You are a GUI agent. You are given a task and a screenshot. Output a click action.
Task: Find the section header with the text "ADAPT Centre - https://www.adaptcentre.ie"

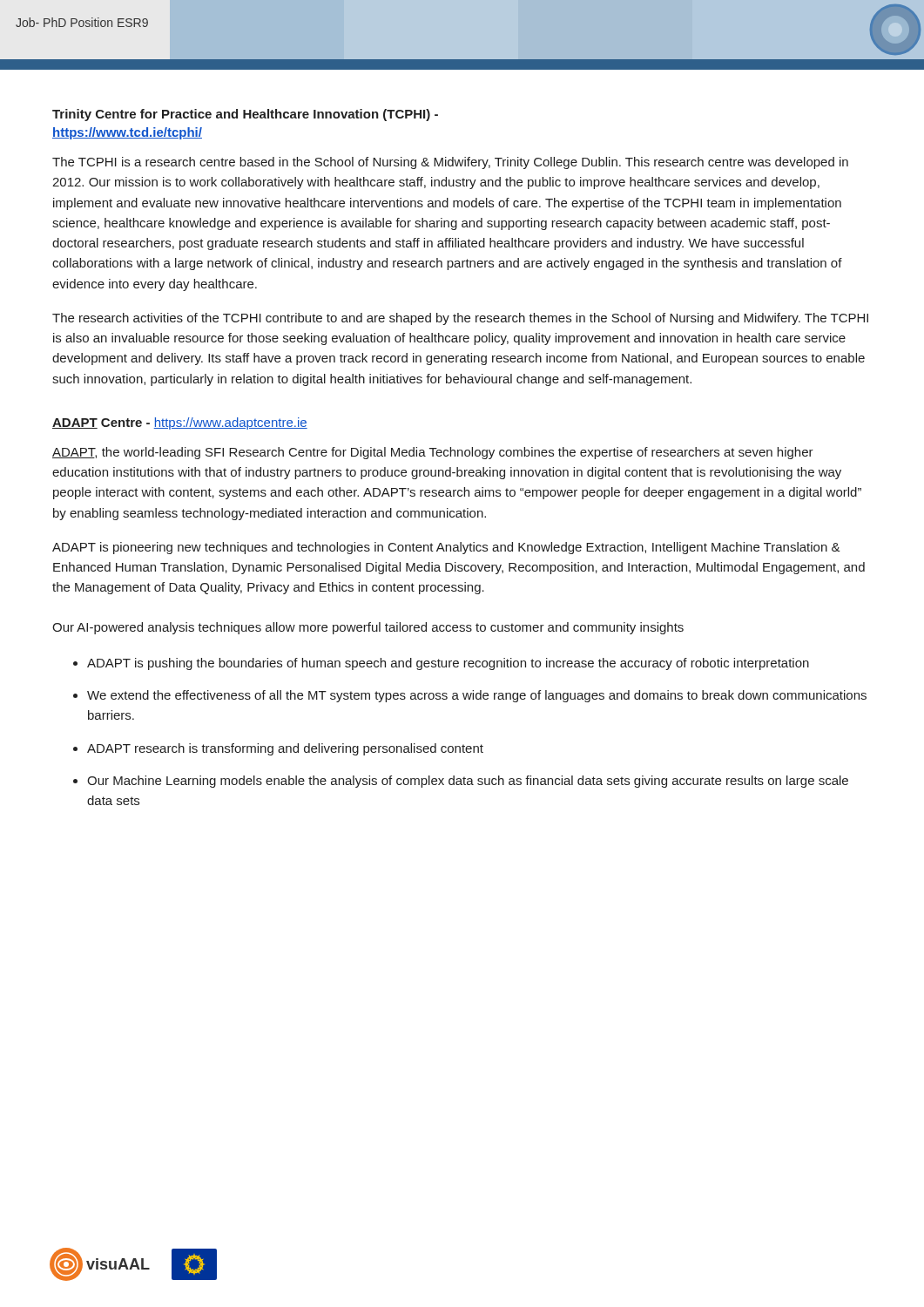coord(180,422)
